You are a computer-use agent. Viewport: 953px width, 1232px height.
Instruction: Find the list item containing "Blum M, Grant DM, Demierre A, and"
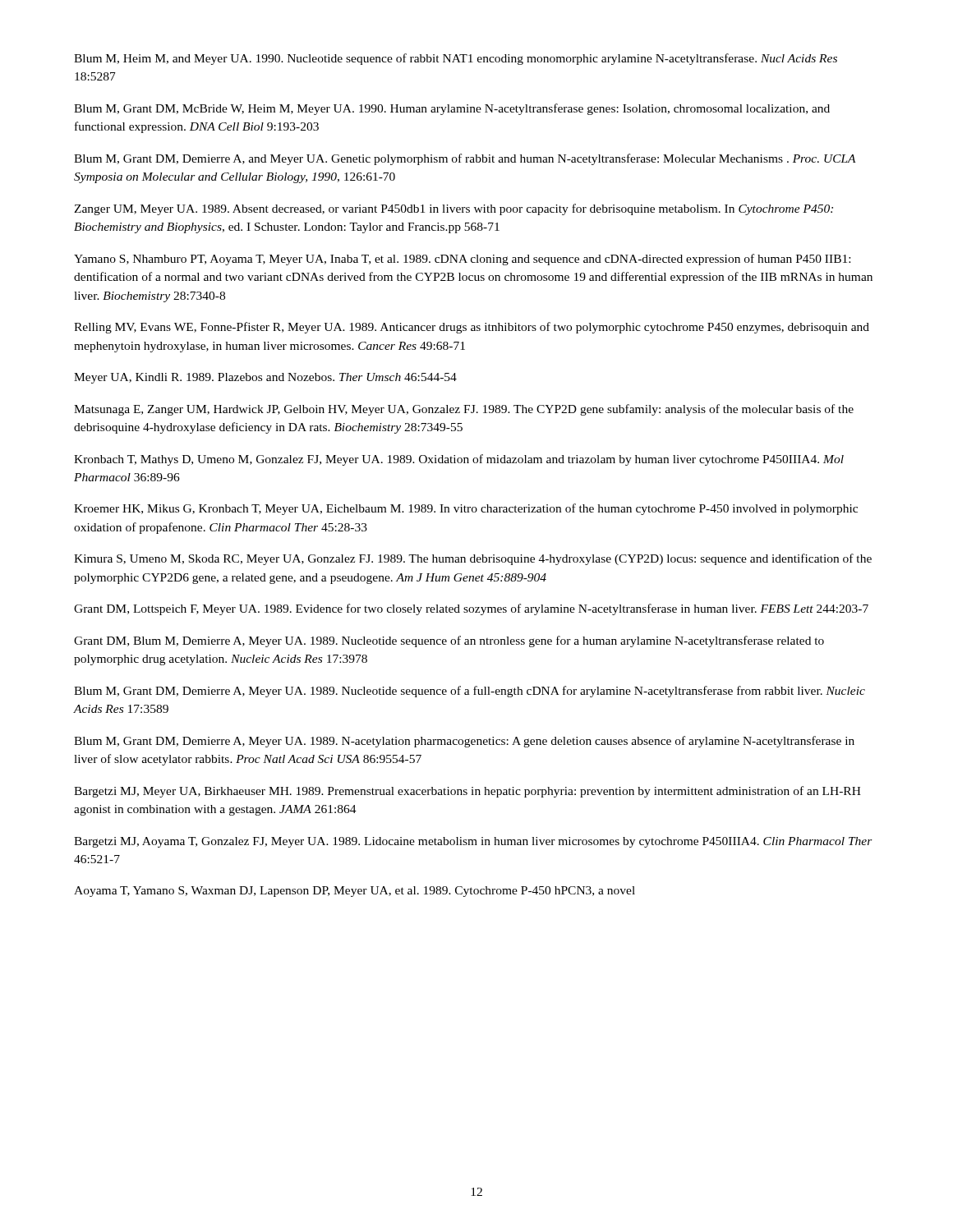[465, 167]
